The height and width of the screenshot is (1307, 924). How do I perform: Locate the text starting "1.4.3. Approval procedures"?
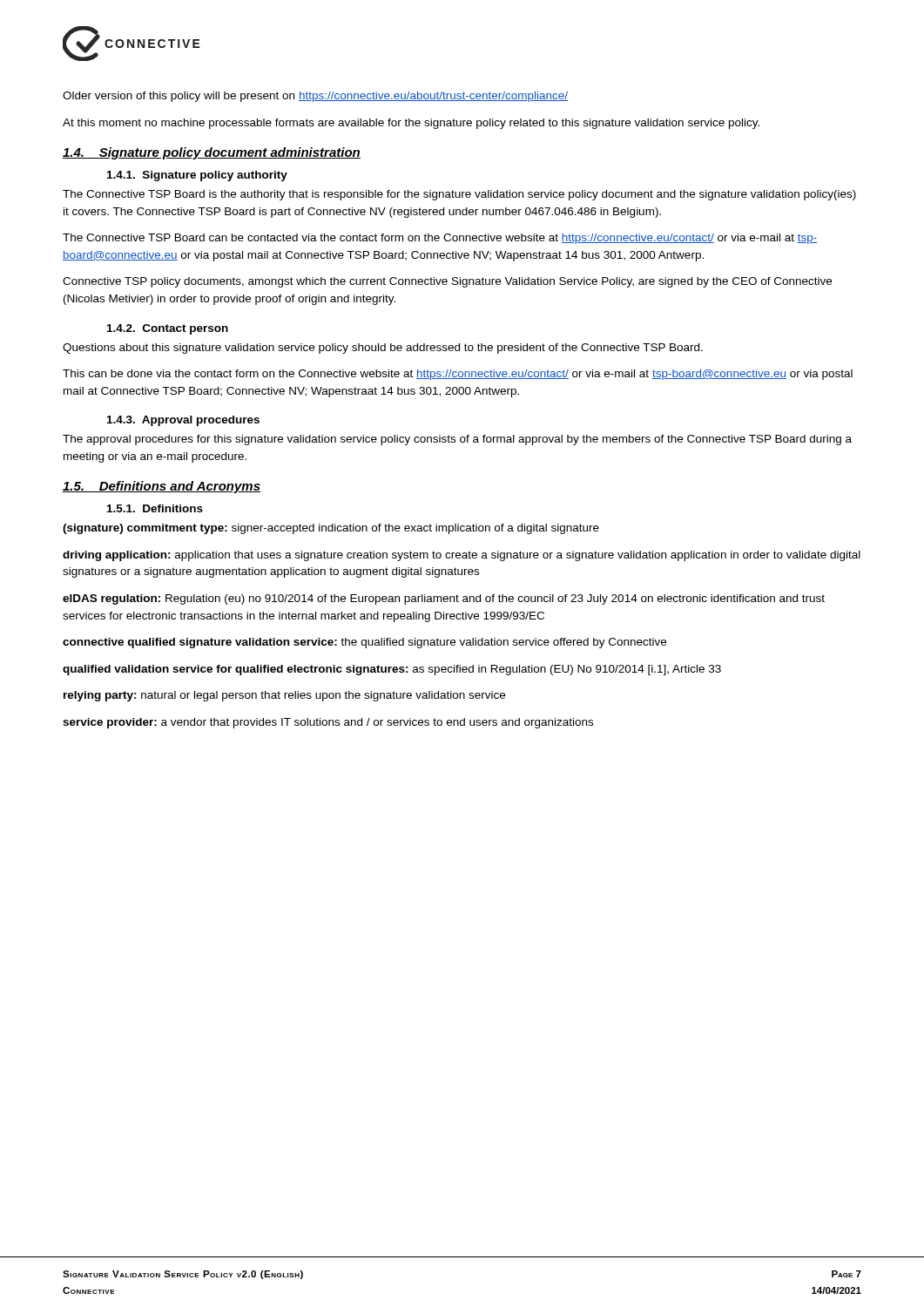(x=183, y=421)
